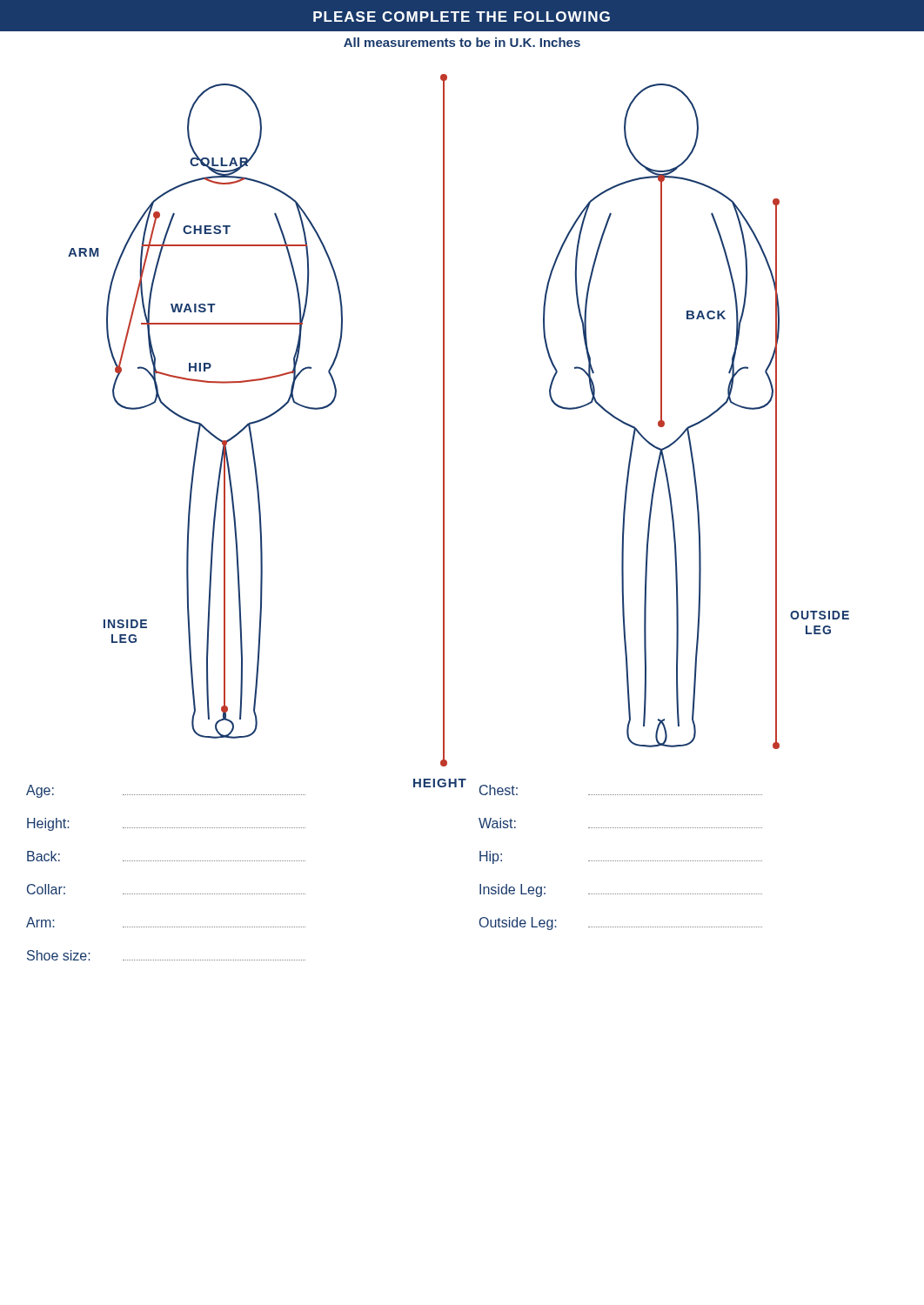Point to the block beginning "Age: Height: Back: Collar: Arm:"
Screen dimensions: 1305x924
pos(33,790)
